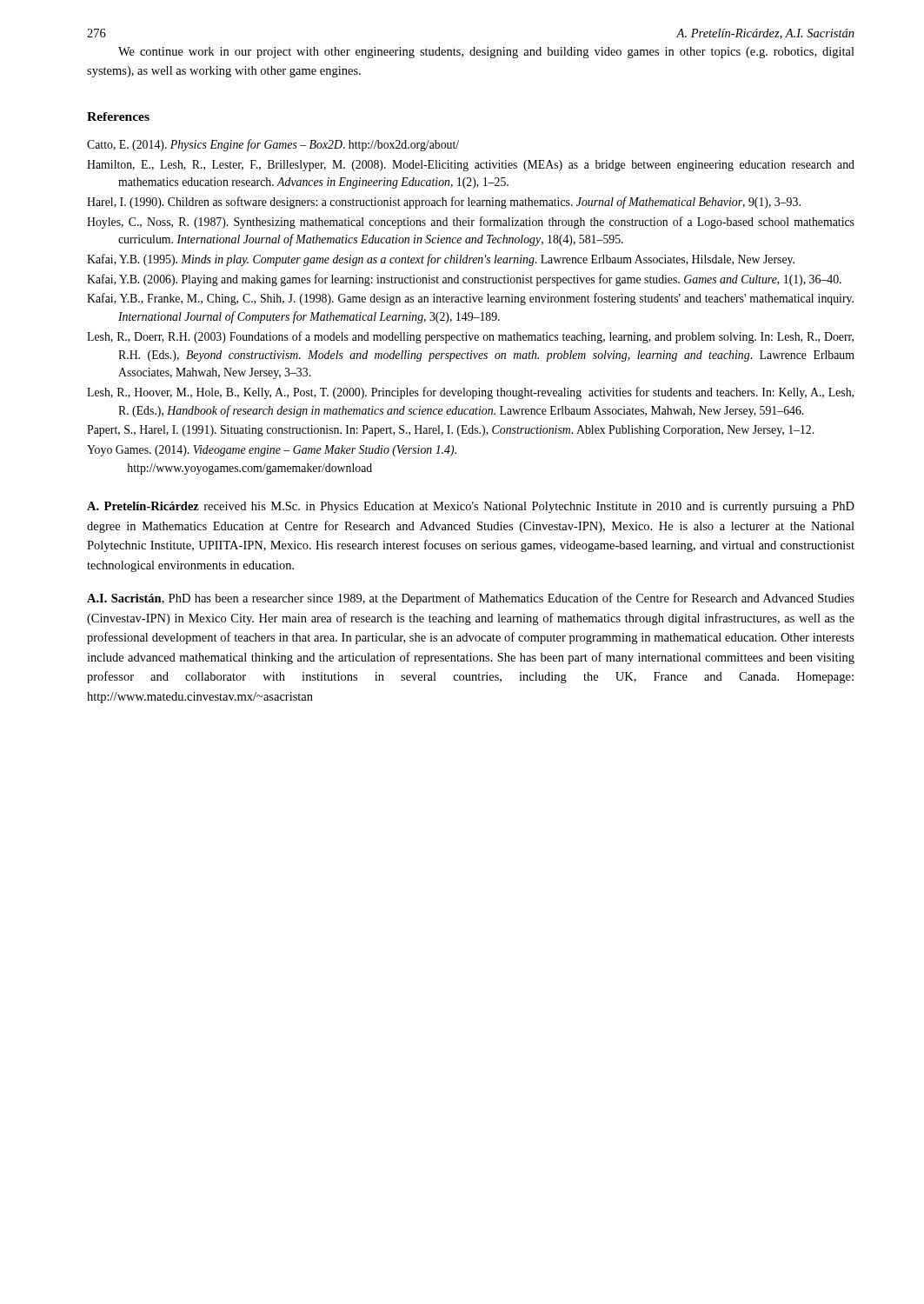Point to the text block starting "Harel, I. (1990). Children"
Viewport: 924px width, 1304px height.
coord(444,202)
